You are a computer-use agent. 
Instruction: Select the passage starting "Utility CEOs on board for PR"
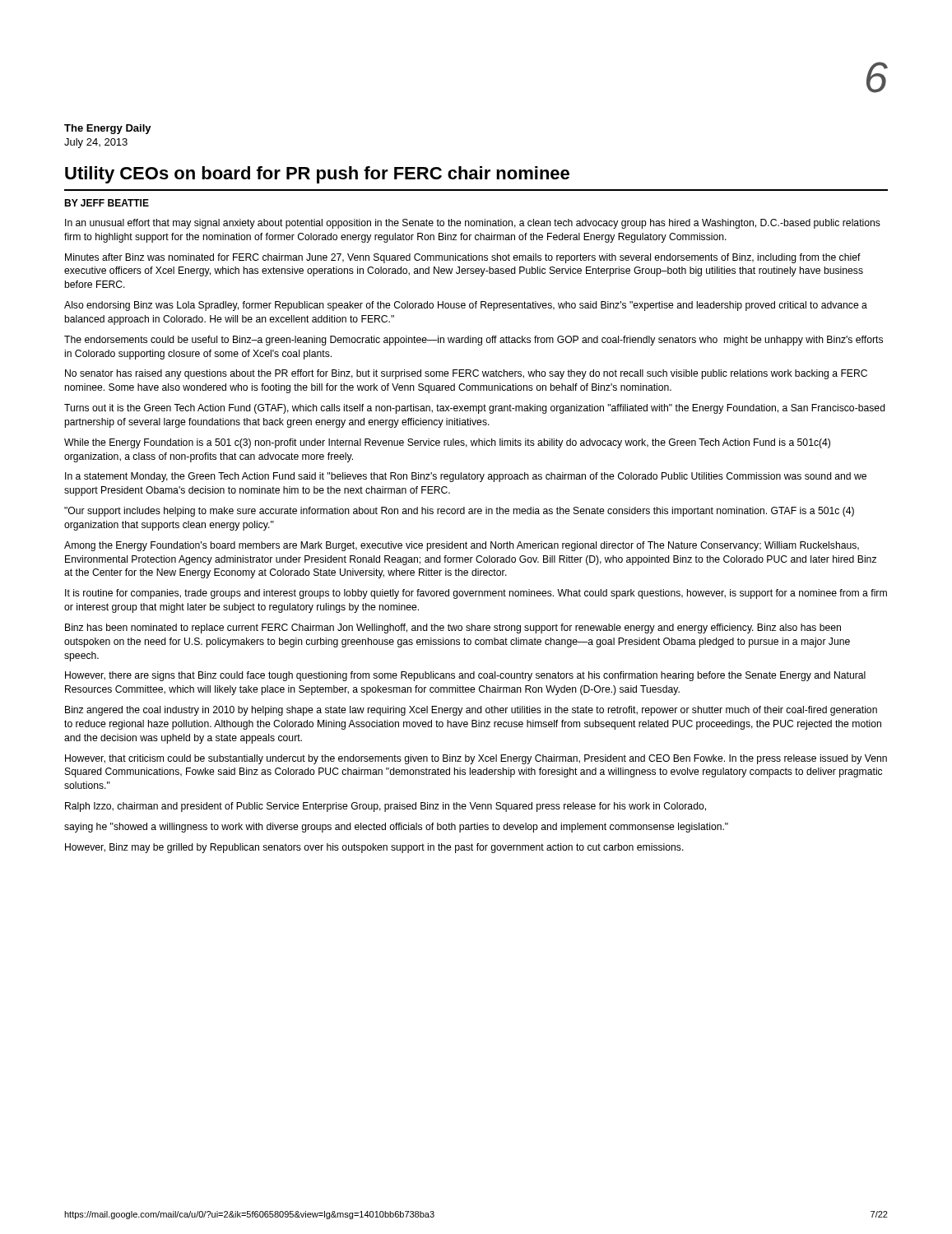point(317,173)
